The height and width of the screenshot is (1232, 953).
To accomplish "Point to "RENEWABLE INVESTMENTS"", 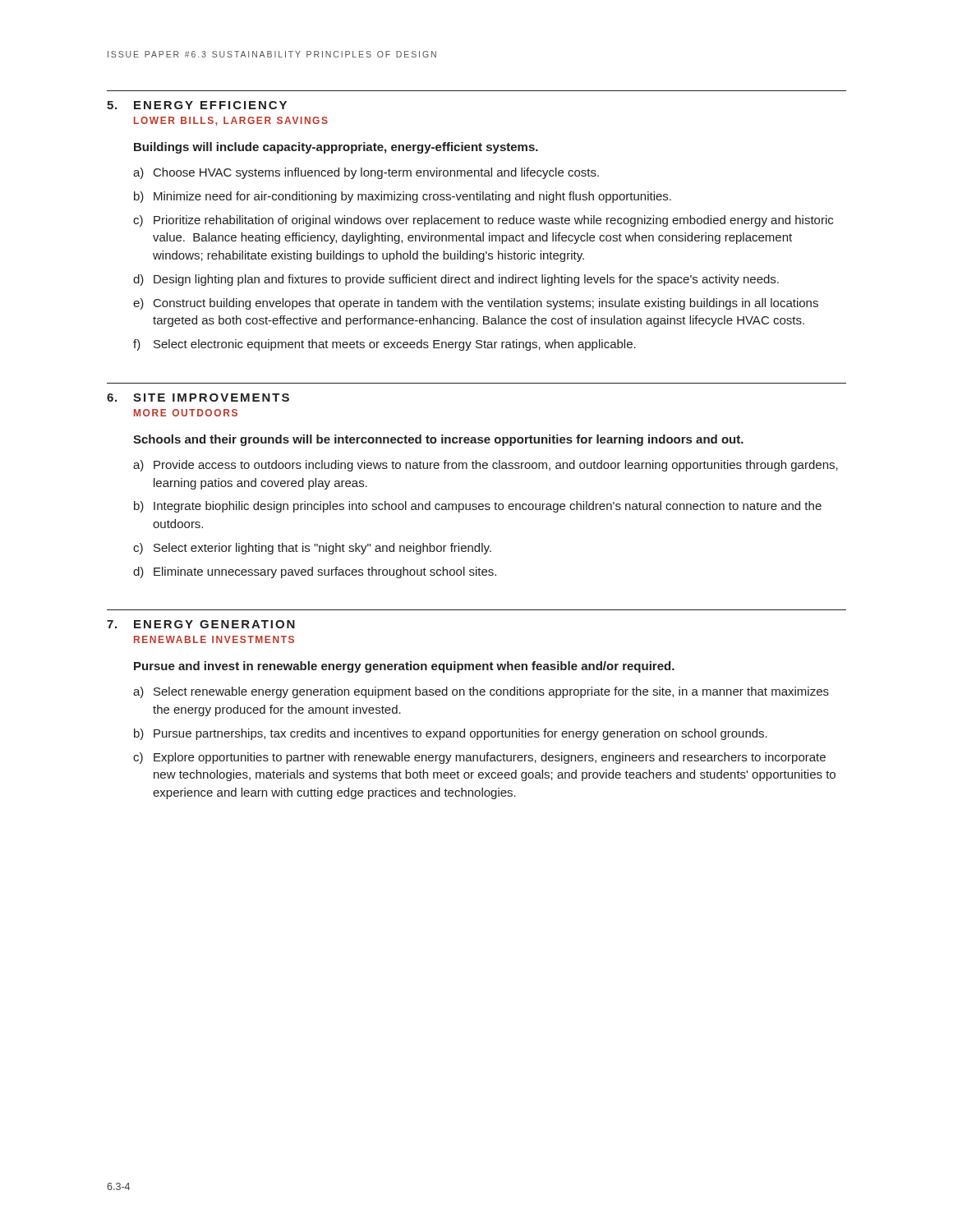I will click(214, 640).
